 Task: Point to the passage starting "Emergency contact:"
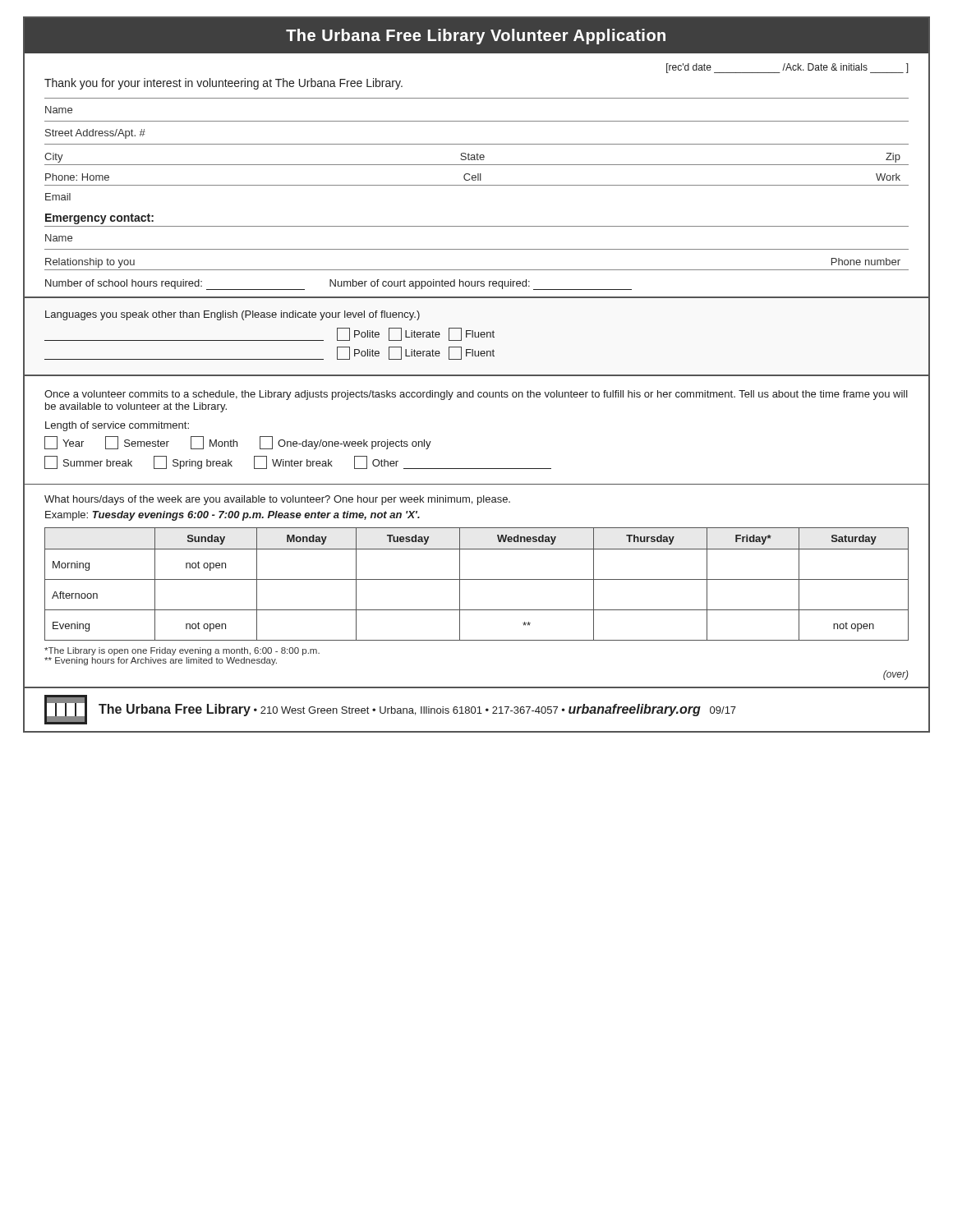99,218
